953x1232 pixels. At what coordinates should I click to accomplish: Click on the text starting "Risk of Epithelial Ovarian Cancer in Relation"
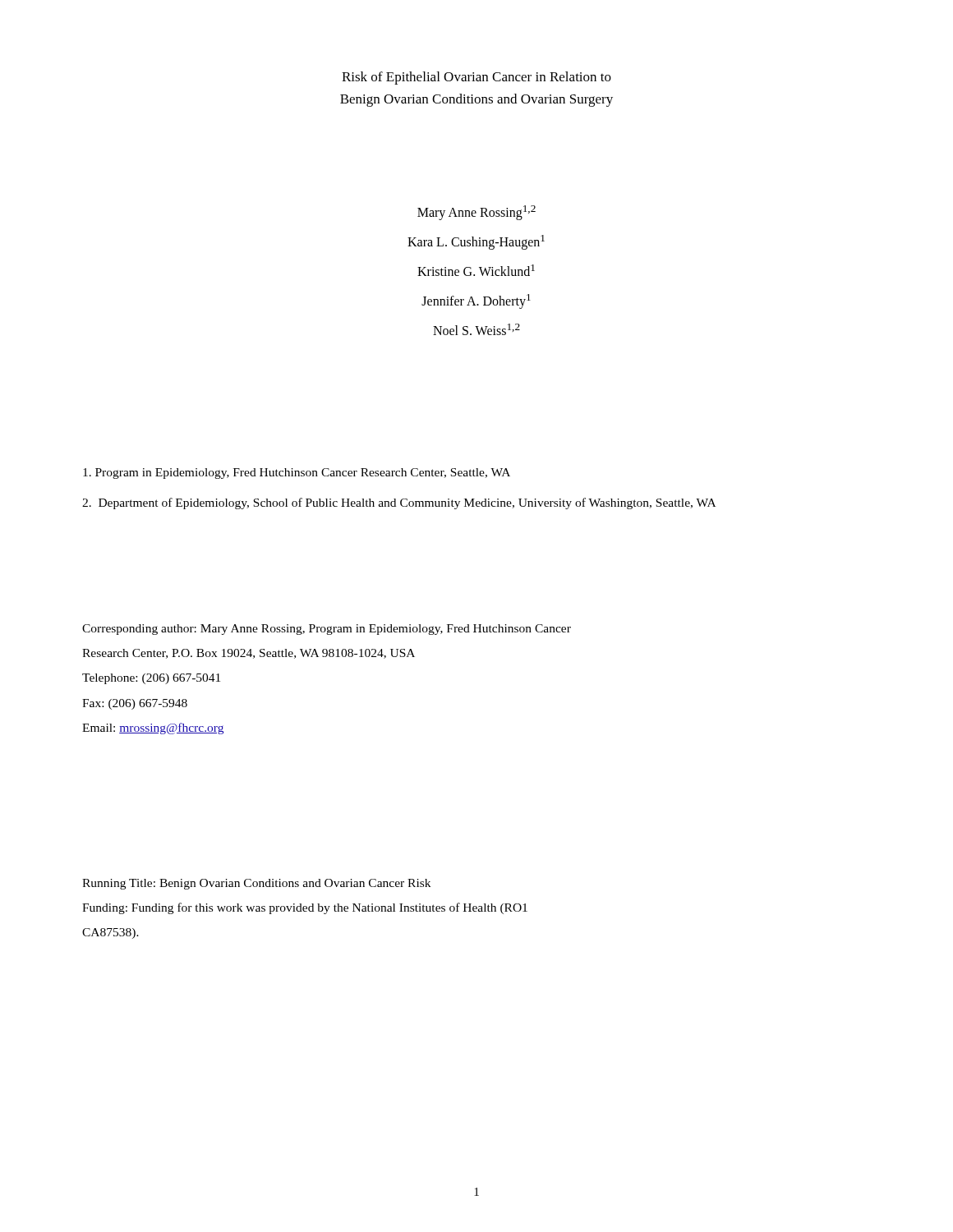476,88
